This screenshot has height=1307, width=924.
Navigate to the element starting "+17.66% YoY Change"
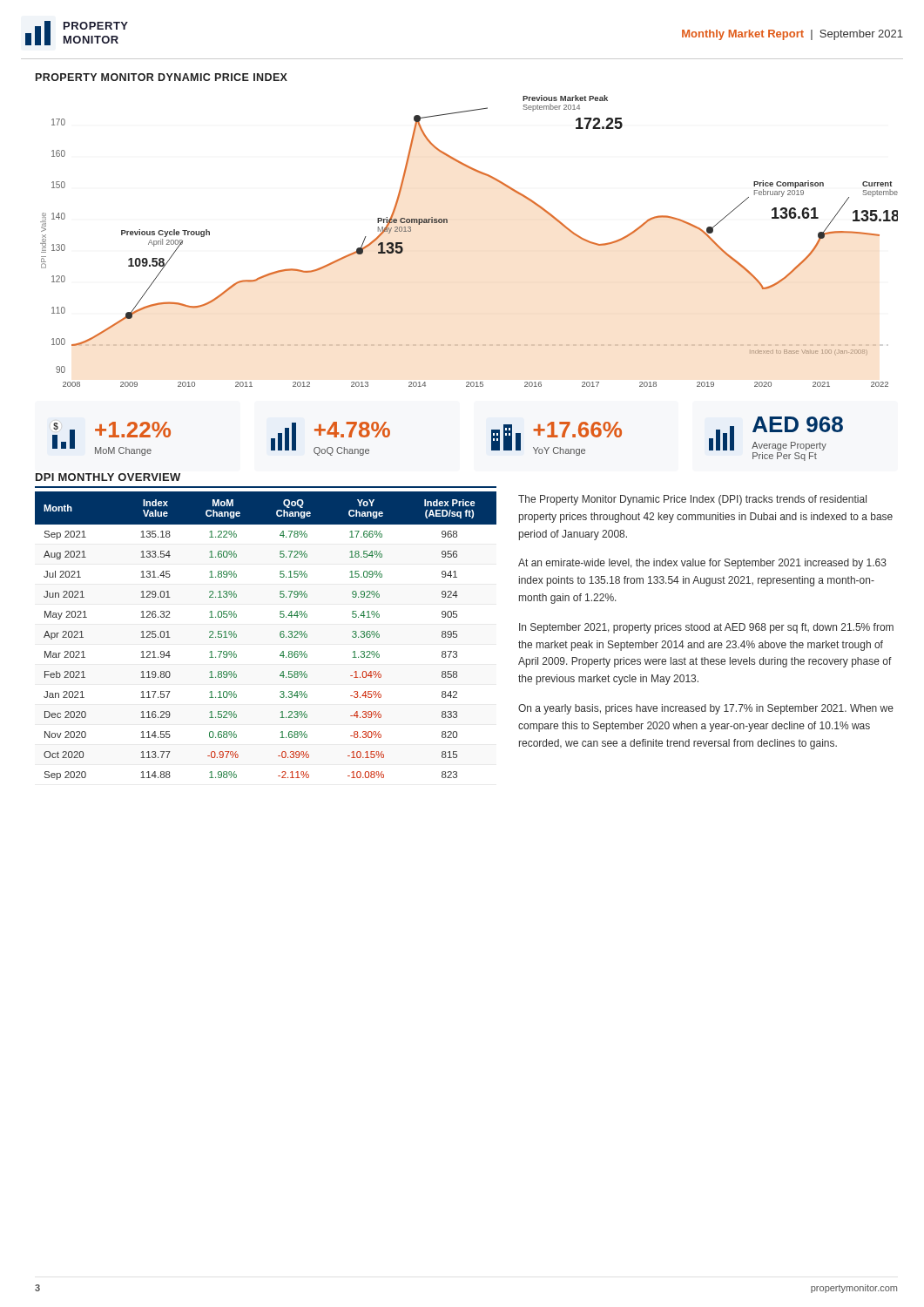(554, 436)
